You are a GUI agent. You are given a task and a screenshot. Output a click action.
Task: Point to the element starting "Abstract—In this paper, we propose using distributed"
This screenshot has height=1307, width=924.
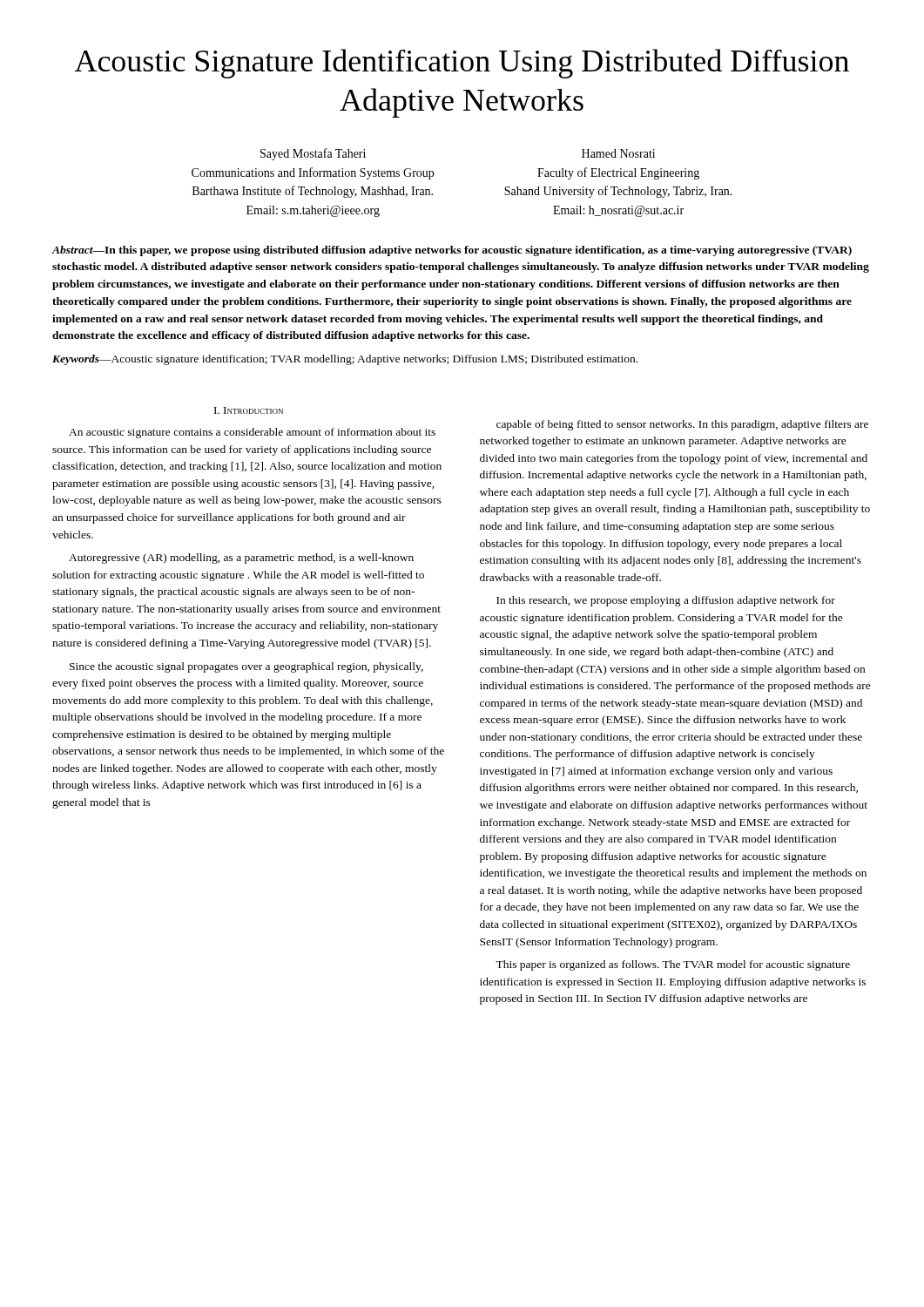tap(462, 304)
